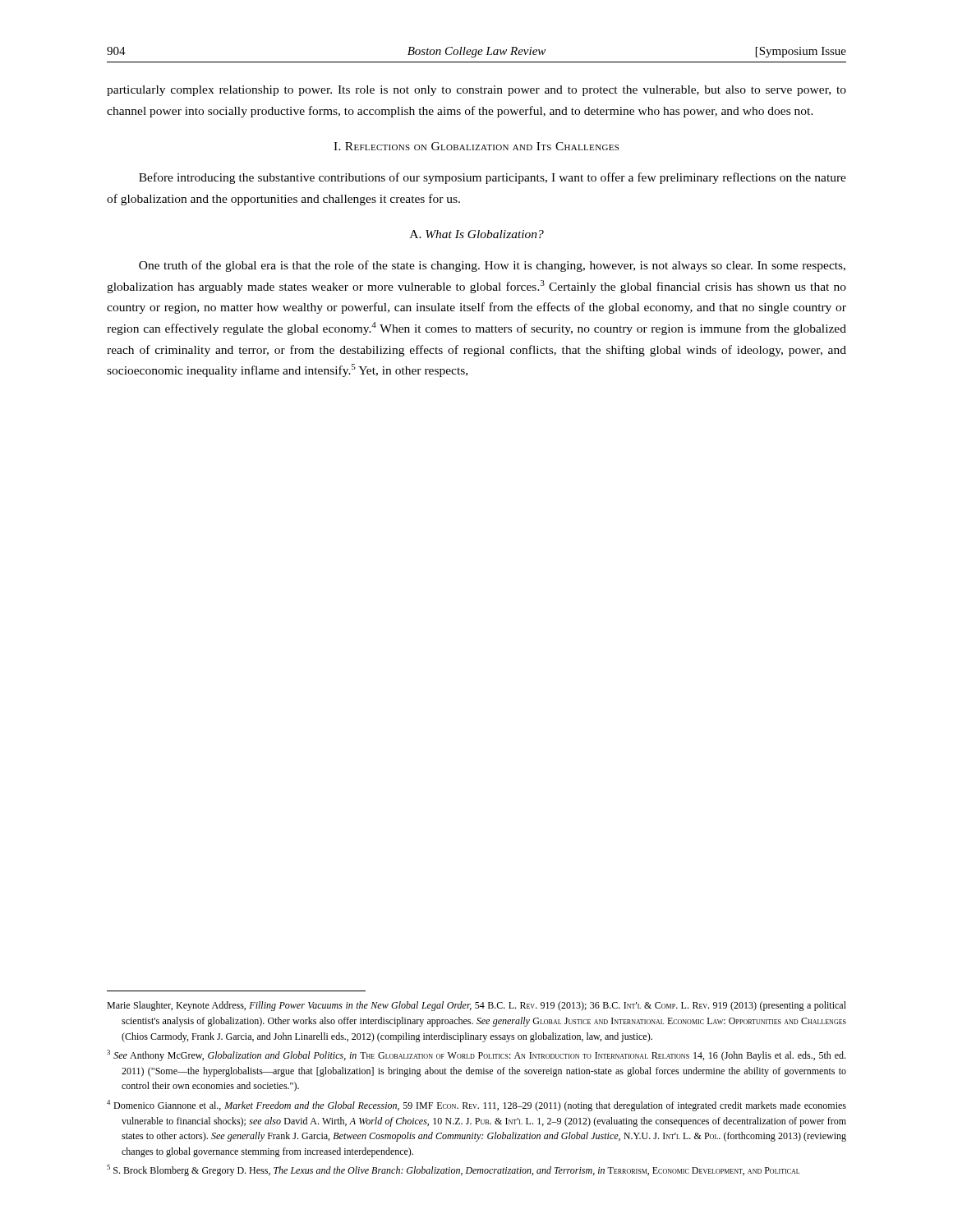Find the block on this page that starts "Before introducing the substantive"
The image size is (953, 1232).
(x=476, y=188)
